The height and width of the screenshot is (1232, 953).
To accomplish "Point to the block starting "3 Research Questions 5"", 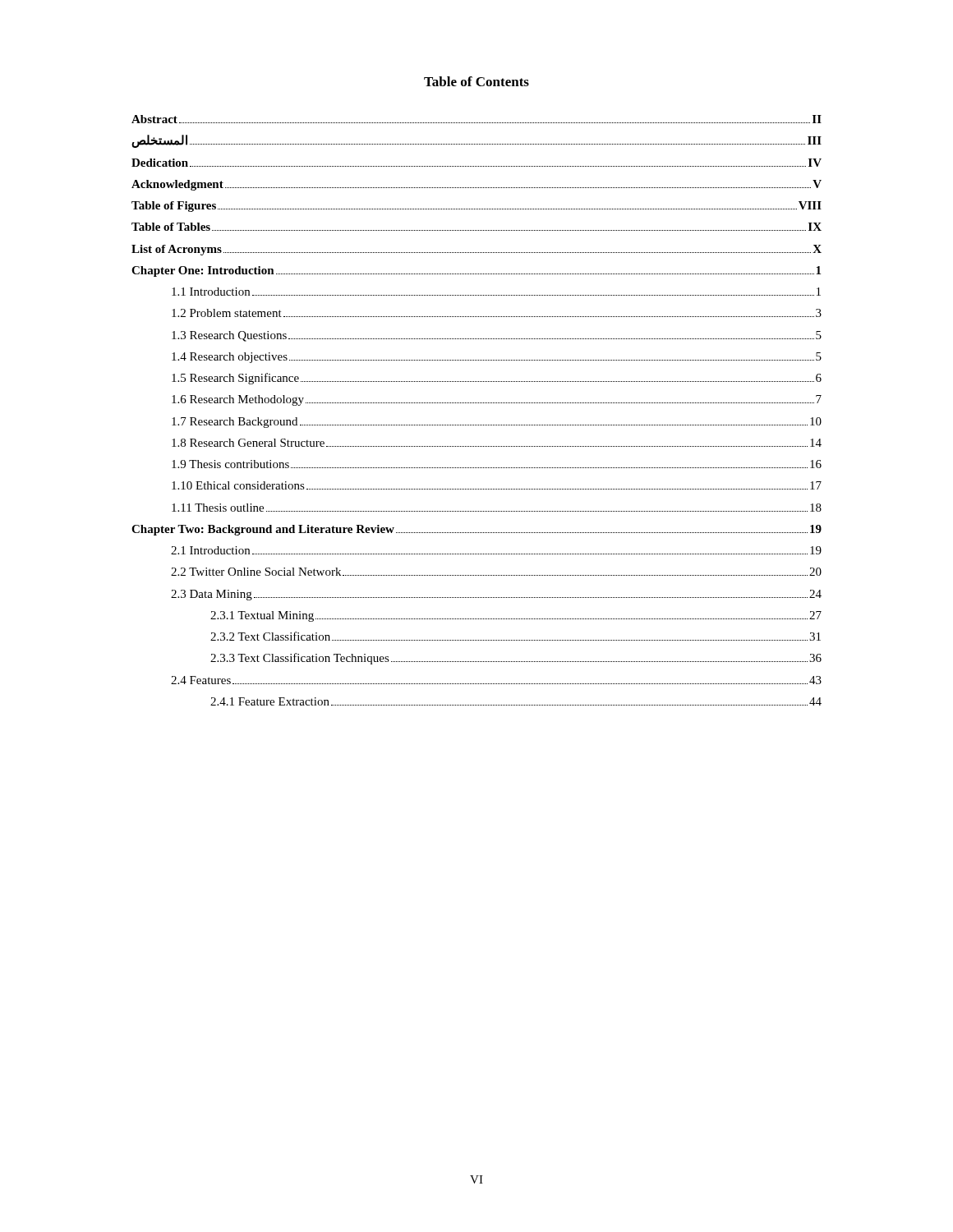I will (476, 335).
